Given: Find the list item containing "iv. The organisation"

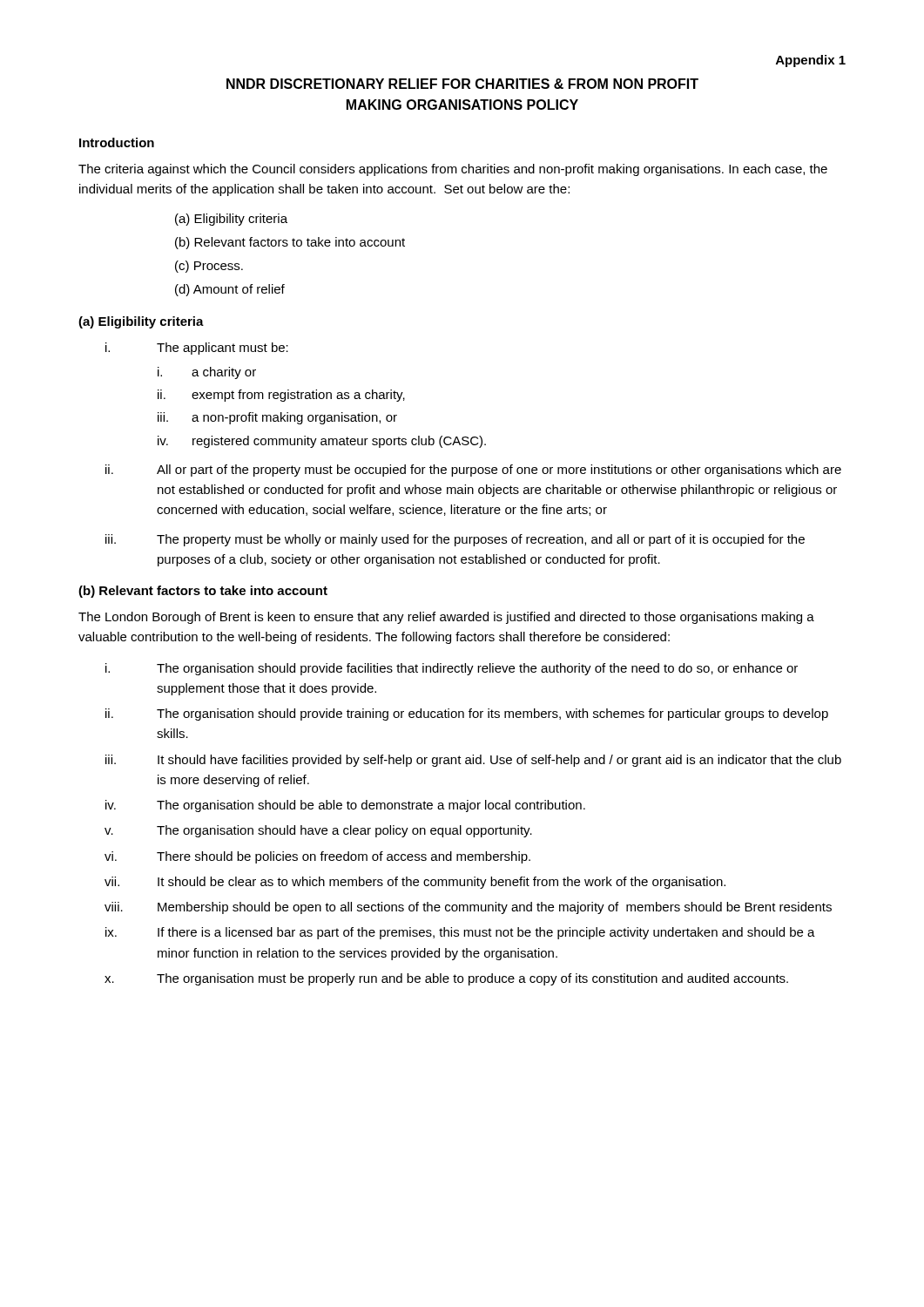Looking at the screenshot, I should [462, 805].
